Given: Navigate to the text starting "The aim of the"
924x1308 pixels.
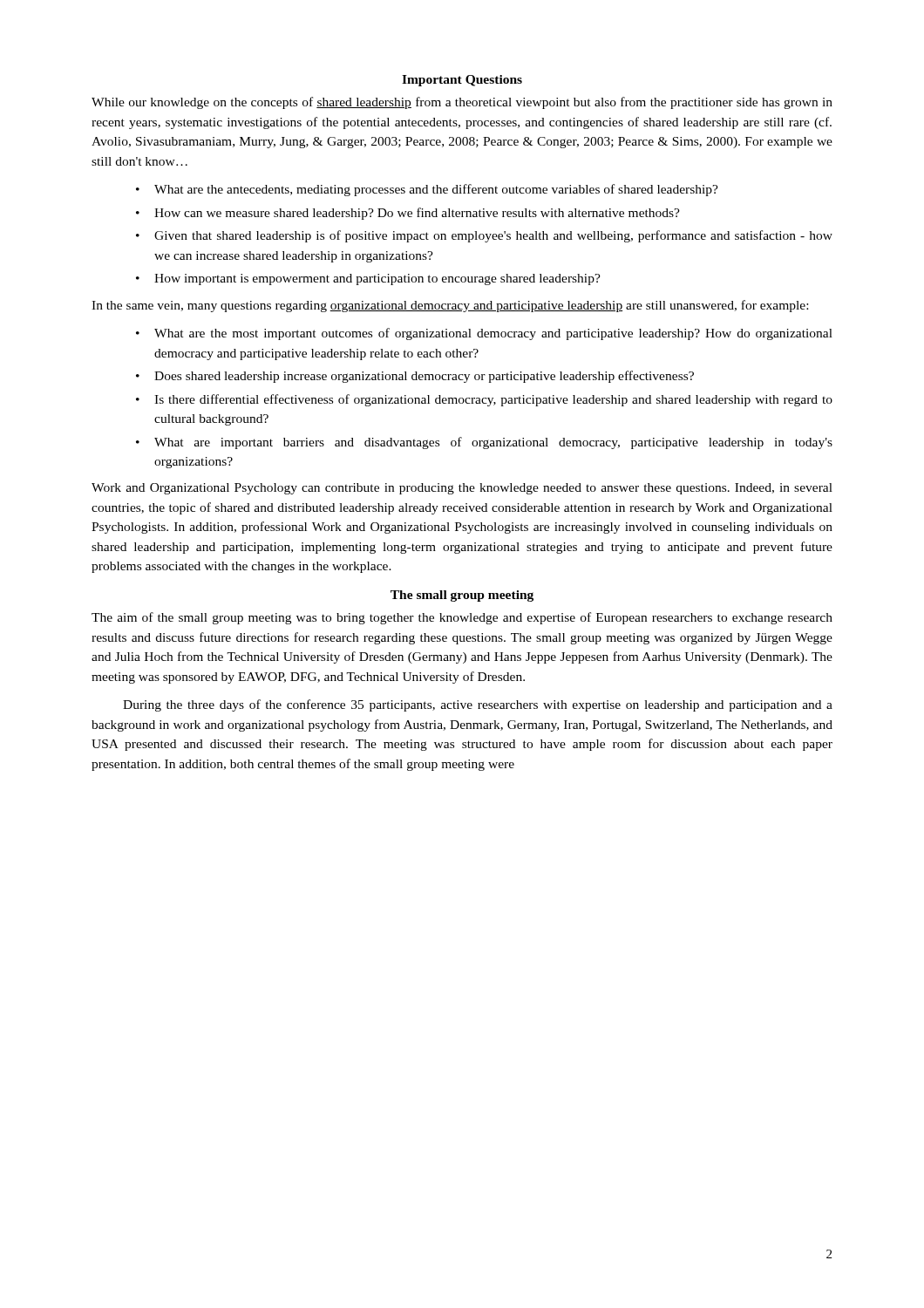Looking at the screenshot, I should click(x=462, y=647).
